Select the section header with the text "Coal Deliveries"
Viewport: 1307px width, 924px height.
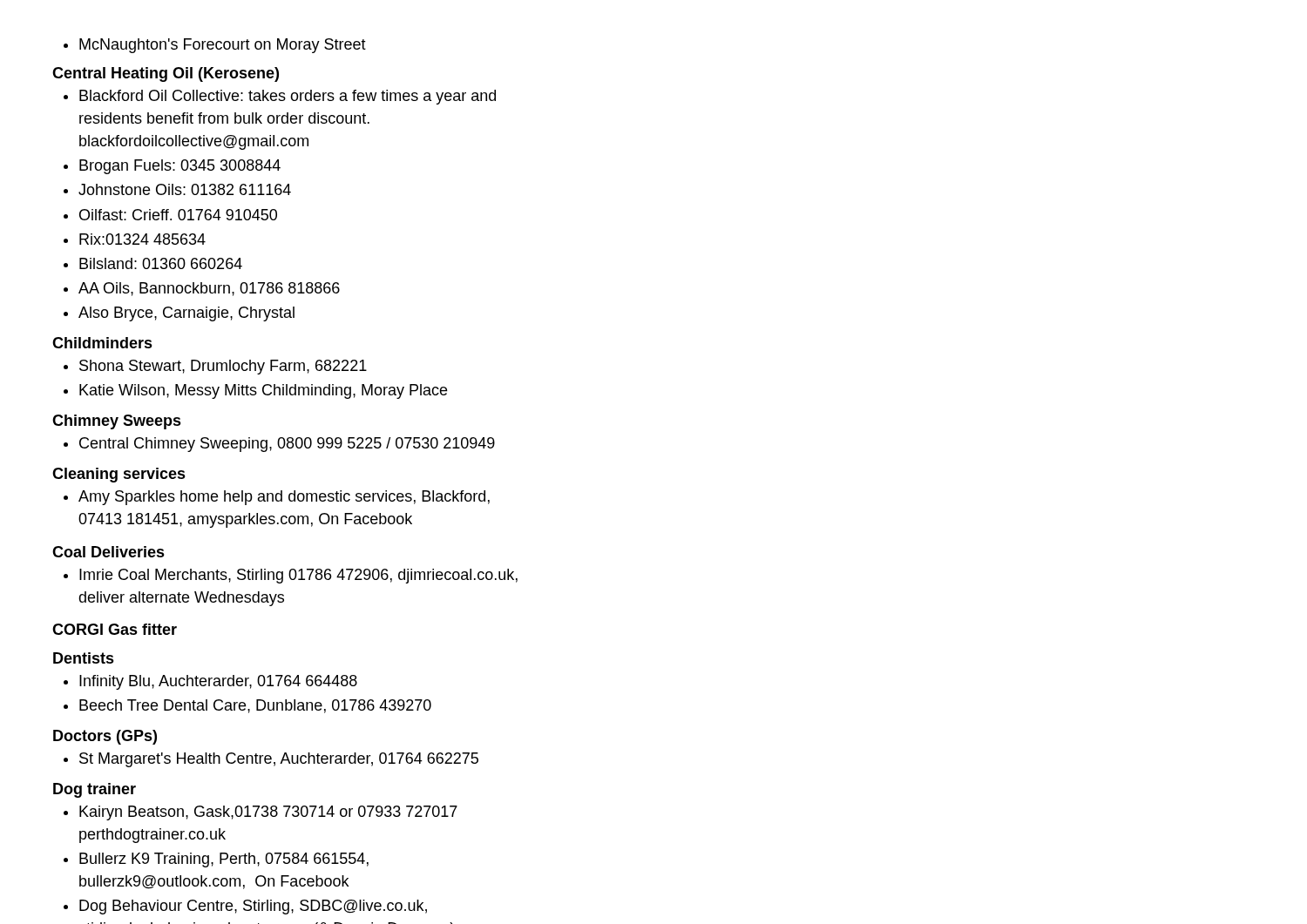[x=109, y=552]
